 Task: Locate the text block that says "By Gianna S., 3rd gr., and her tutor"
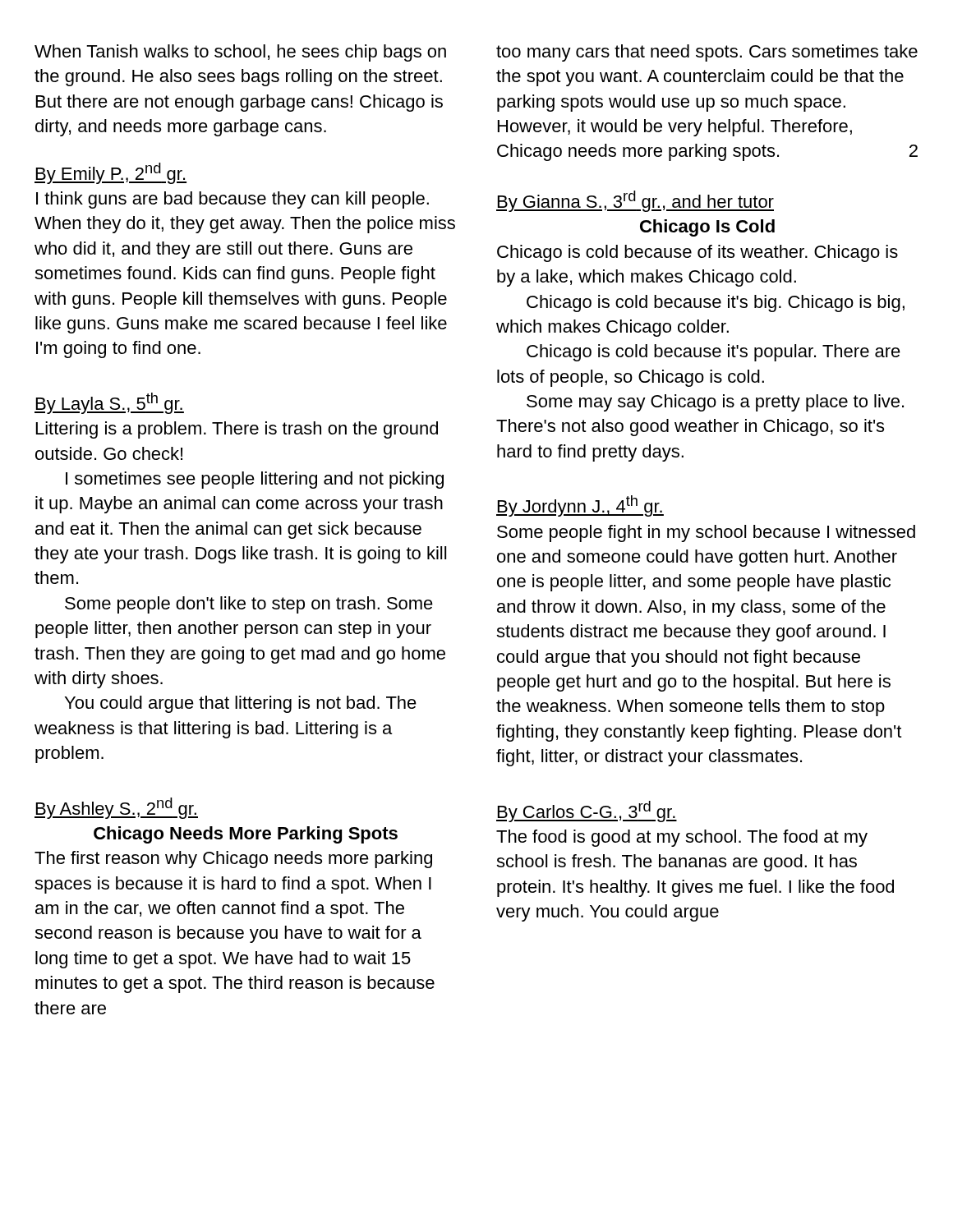coord(707,325)
